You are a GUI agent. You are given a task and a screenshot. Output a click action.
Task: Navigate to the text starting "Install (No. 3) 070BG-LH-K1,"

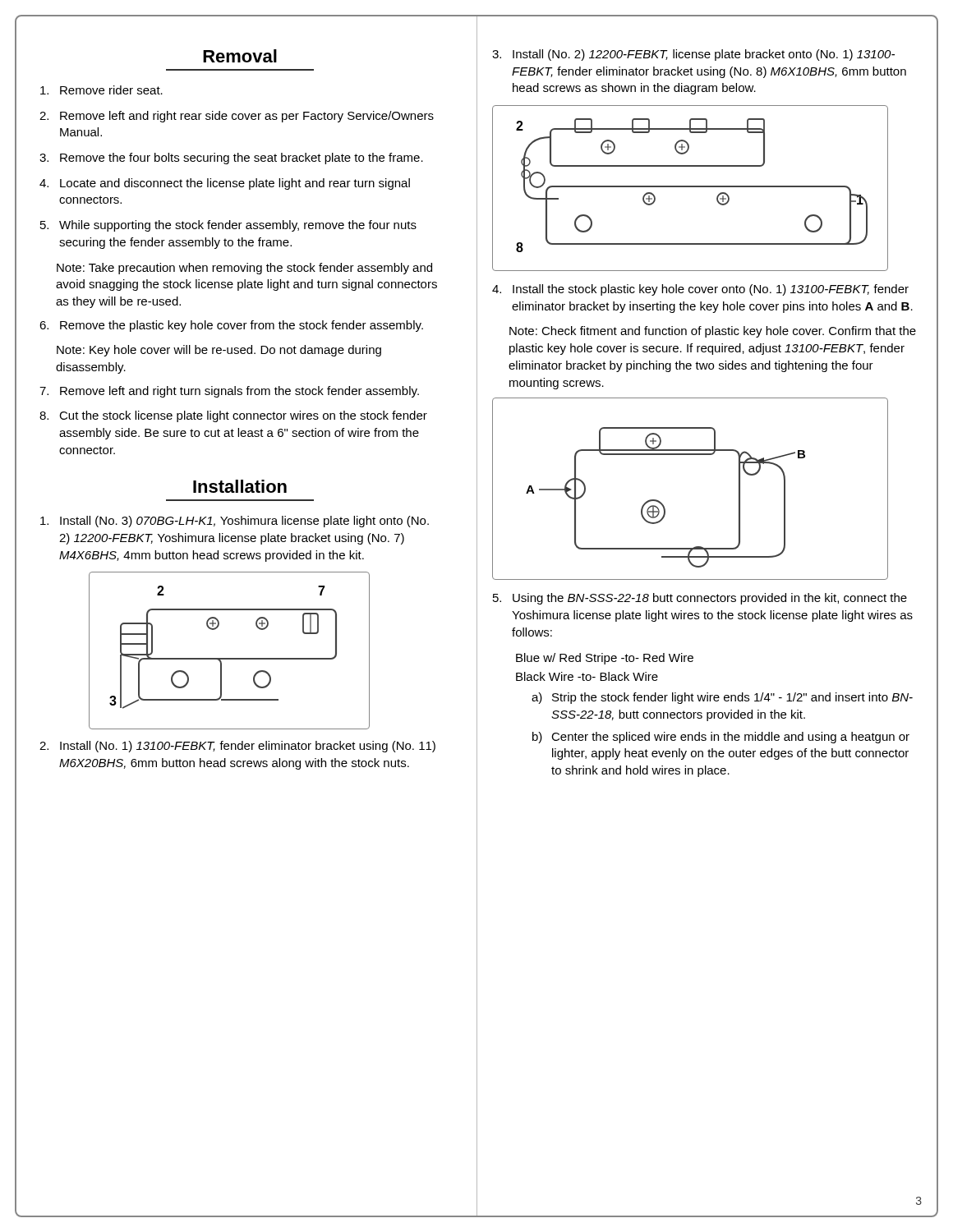tap(240, 538)
